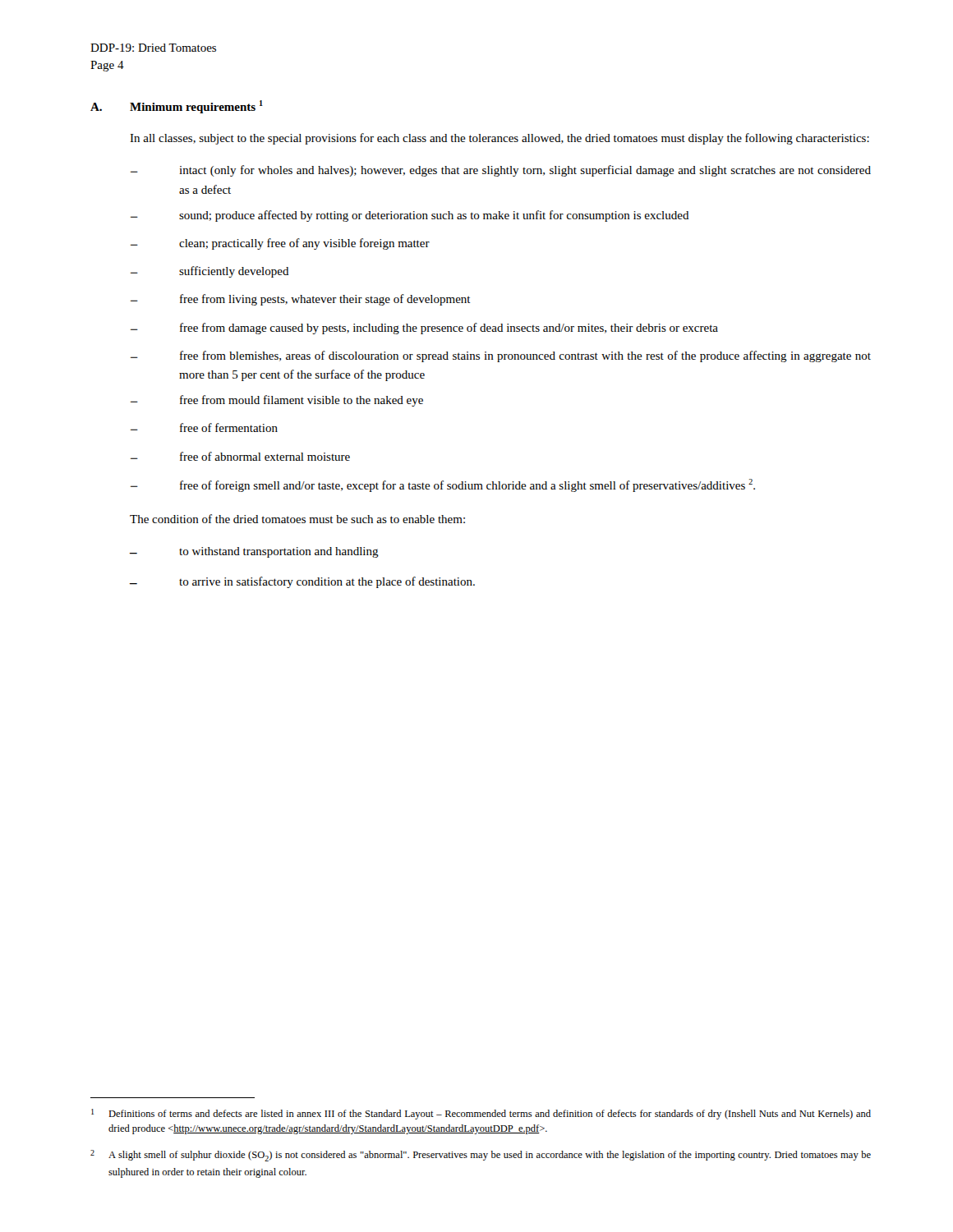The image size is (953, 1232).
Task: Point to the text starting "A. Minimum requirements 1"
Action: 177,106
